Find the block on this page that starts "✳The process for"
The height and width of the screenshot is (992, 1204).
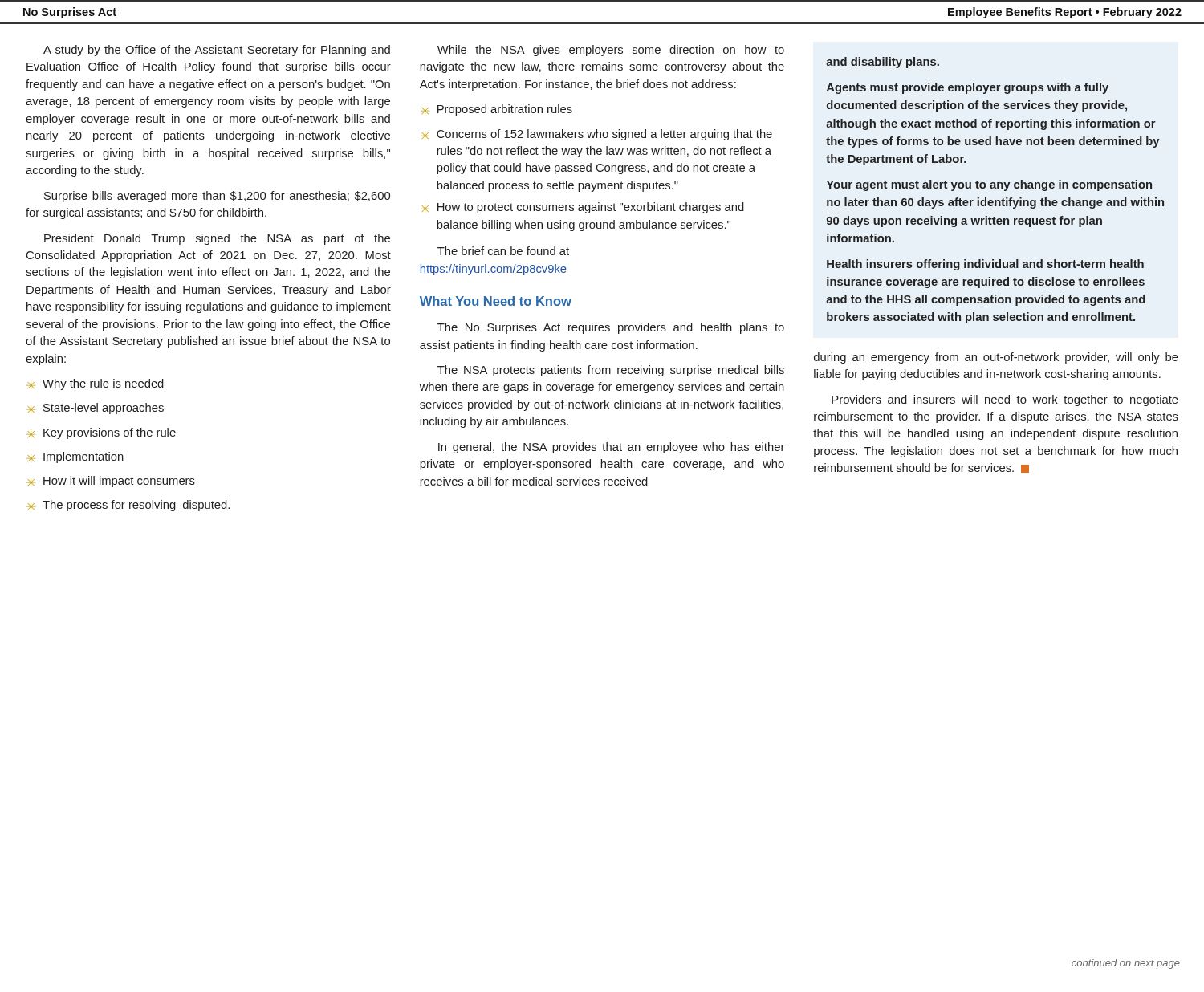pos(128,507)
